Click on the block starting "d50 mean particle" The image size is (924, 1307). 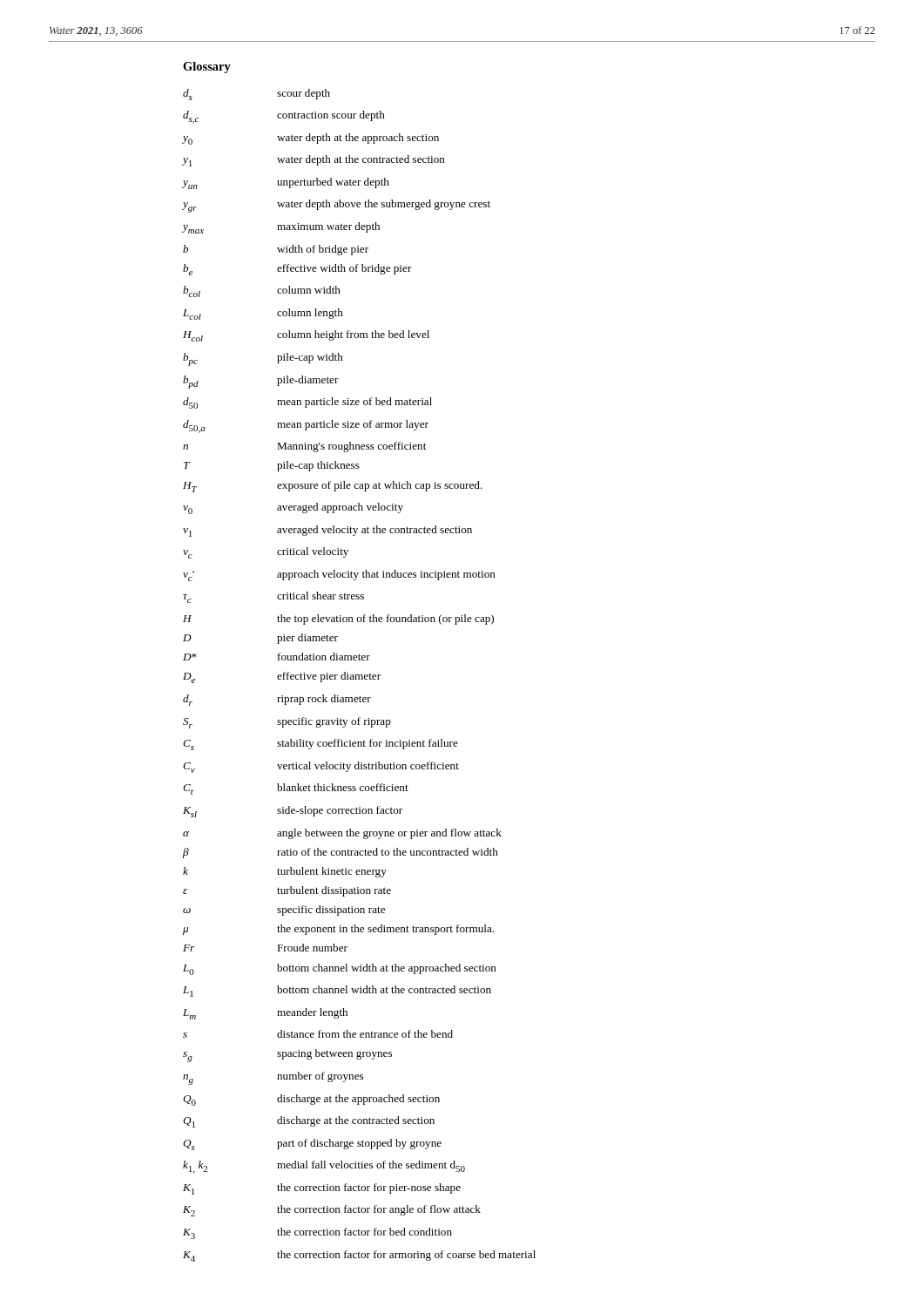(x=307, y=403)
